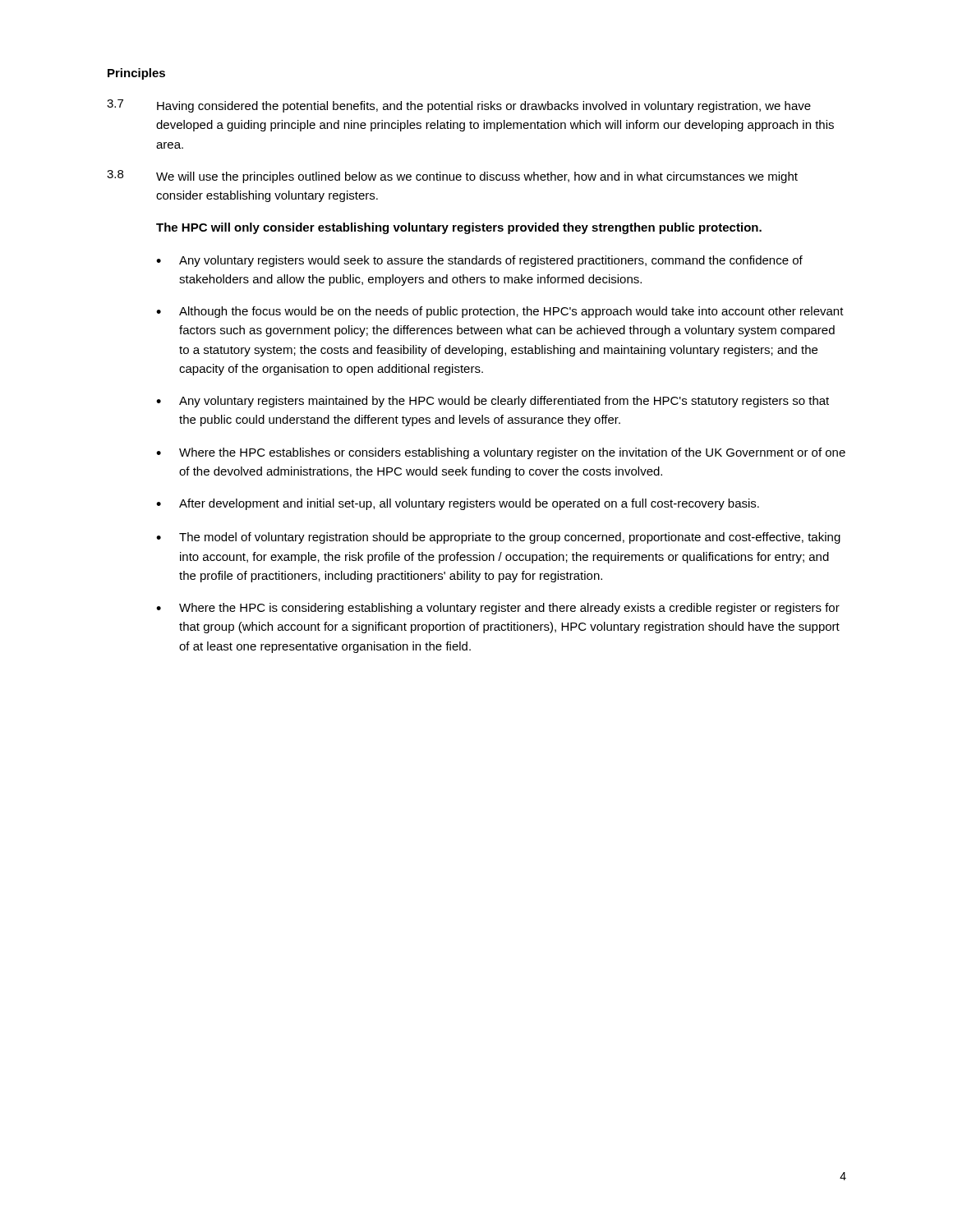
Task: Select the block starting "• Any voluntary registers maintained by the"
Action: 501,410
